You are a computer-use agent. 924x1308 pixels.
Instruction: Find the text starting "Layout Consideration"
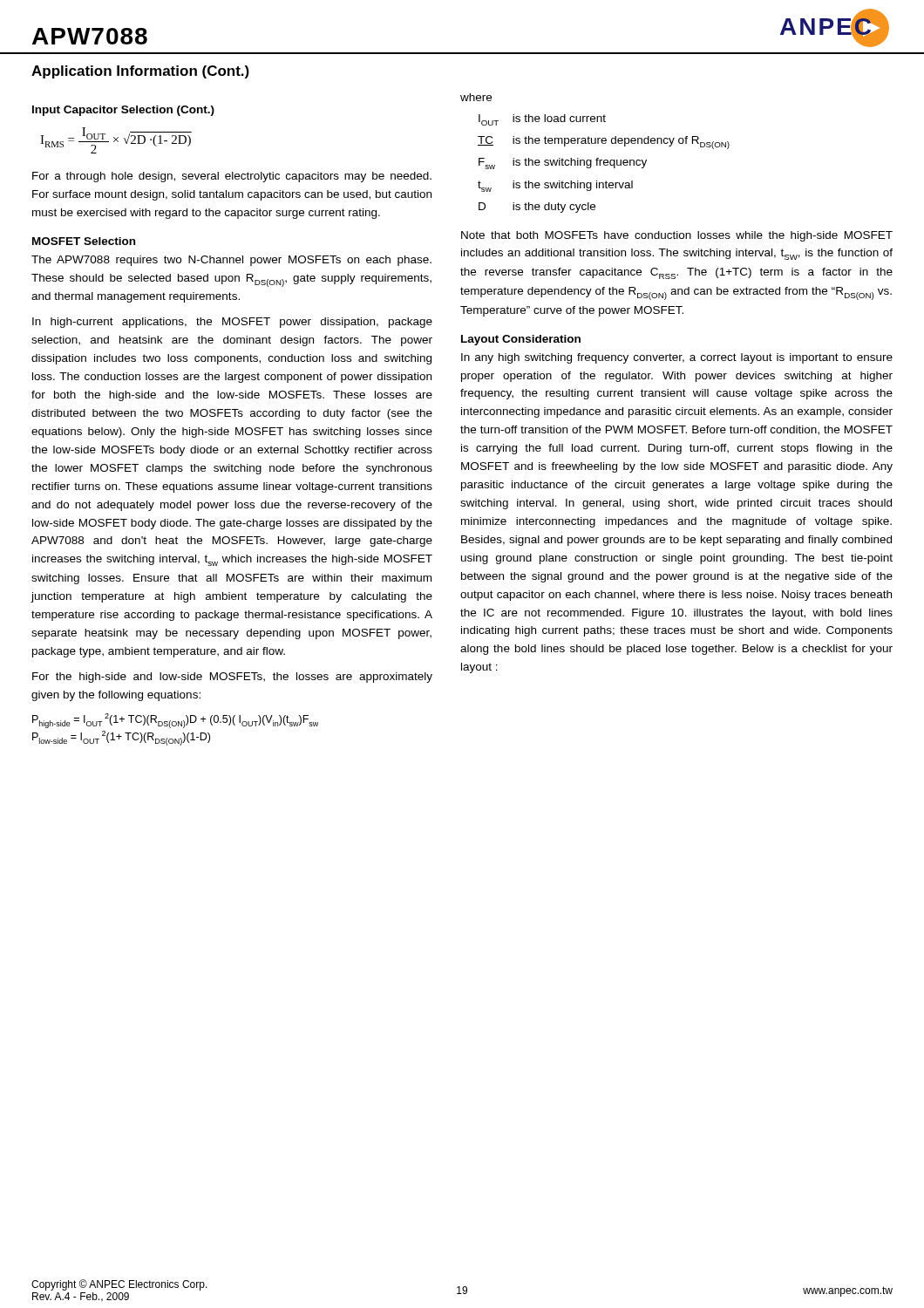click(521, 338)
